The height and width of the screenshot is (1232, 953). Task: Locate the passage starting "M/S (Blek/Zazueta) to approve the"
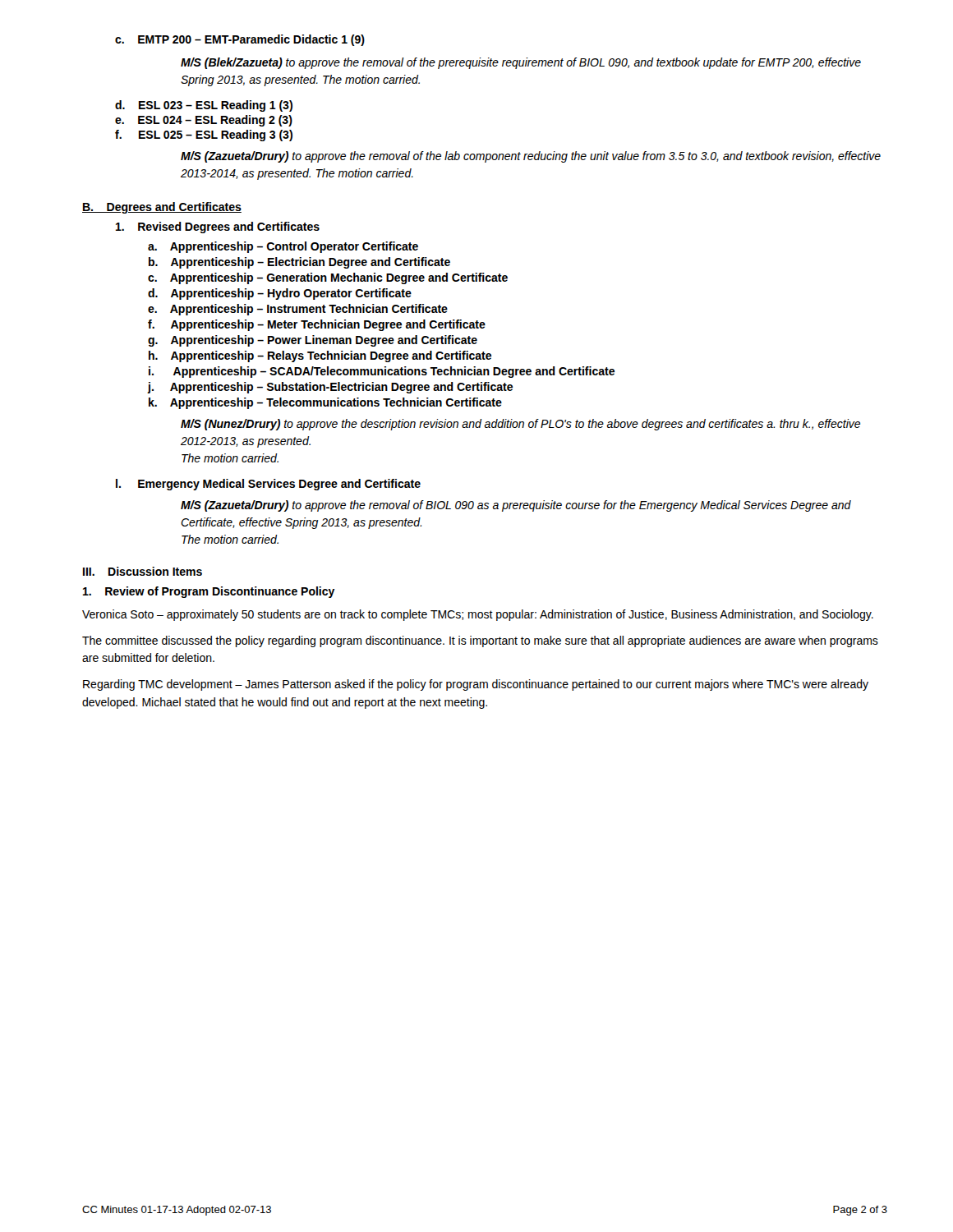pos(521,71)
